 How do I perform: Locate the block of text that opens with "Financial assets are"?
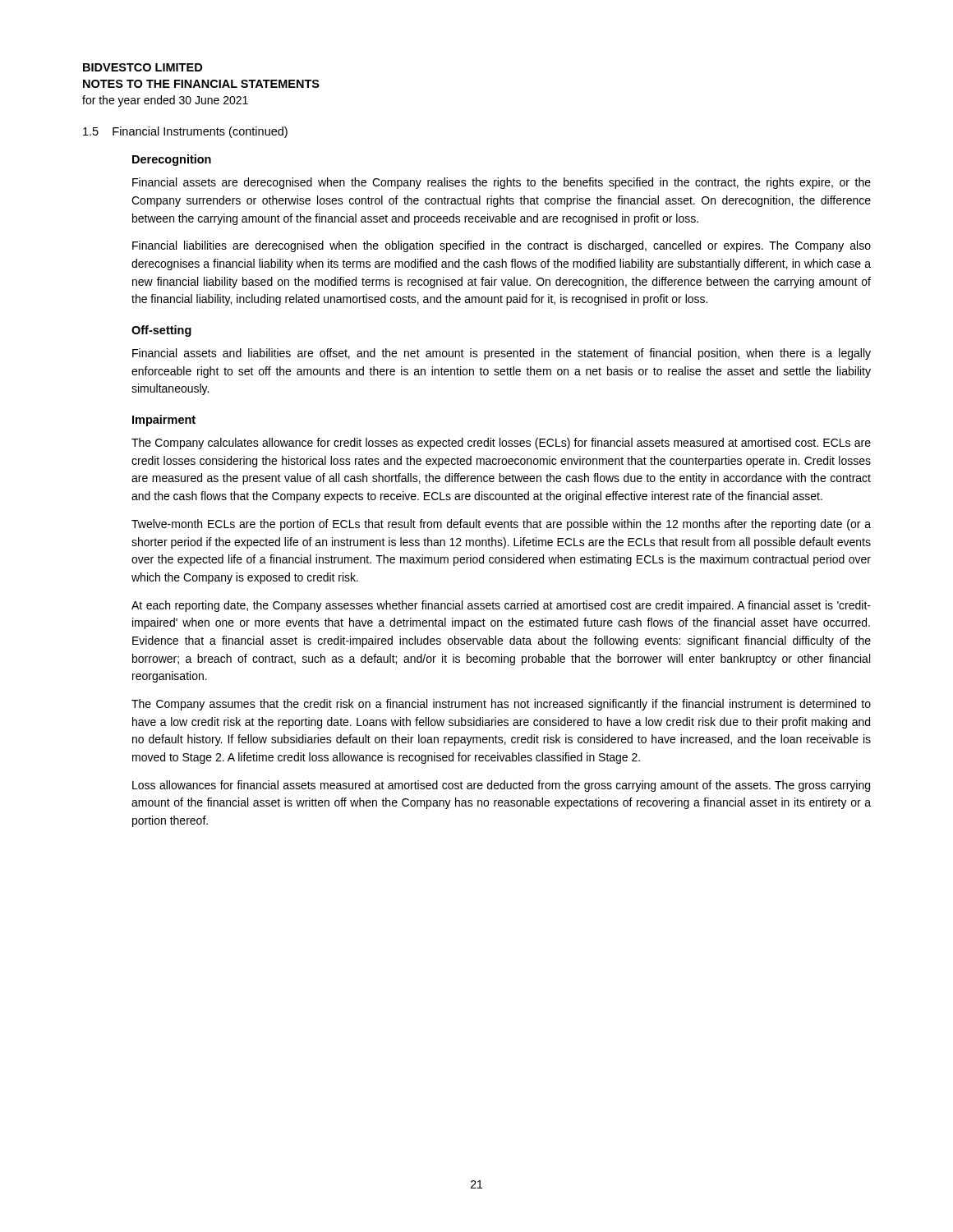[x=501, y=200]
